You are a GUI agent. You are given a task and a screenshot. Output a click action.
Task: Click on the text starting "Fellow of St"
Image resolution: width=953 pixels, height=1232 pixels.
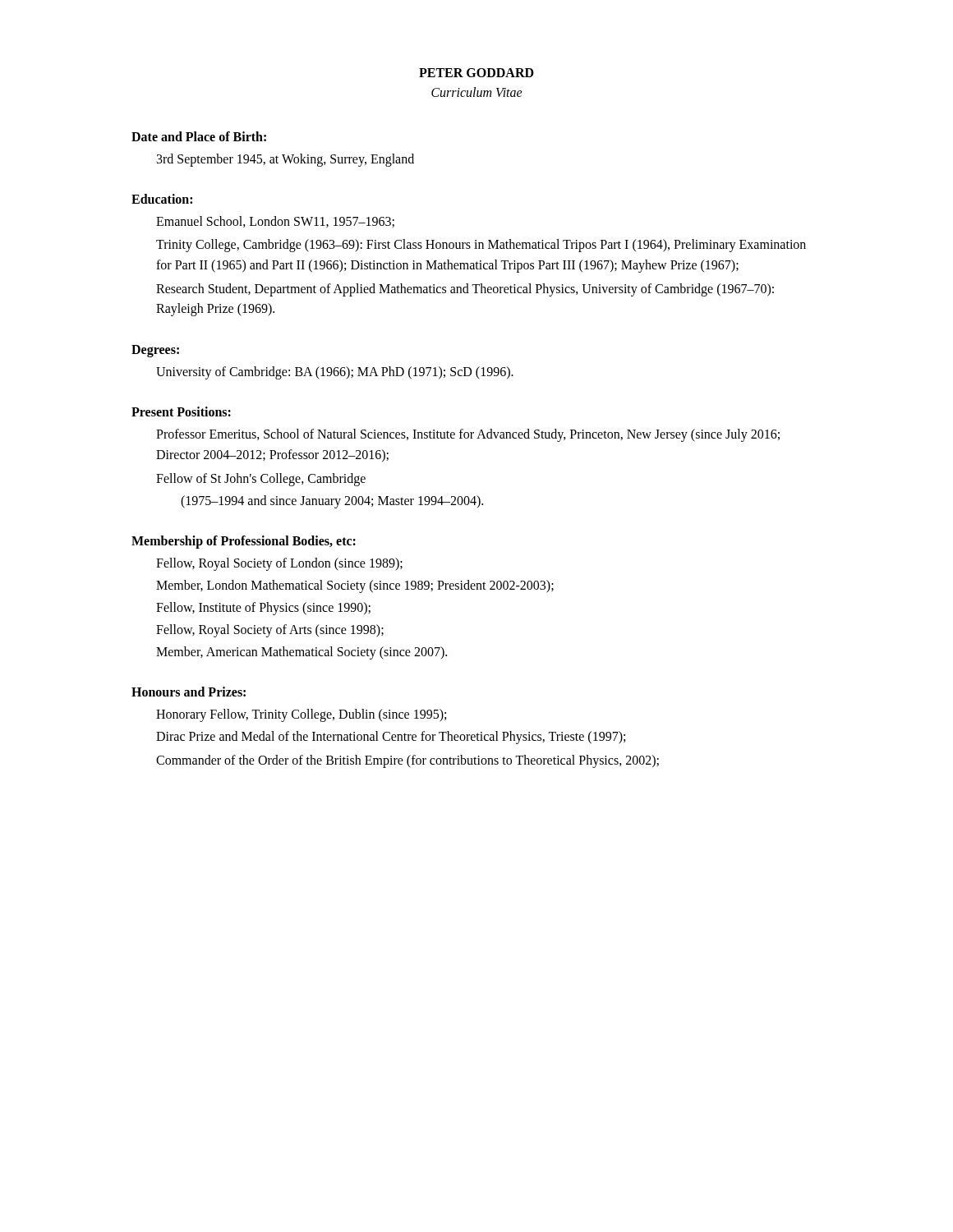(261, 478)
